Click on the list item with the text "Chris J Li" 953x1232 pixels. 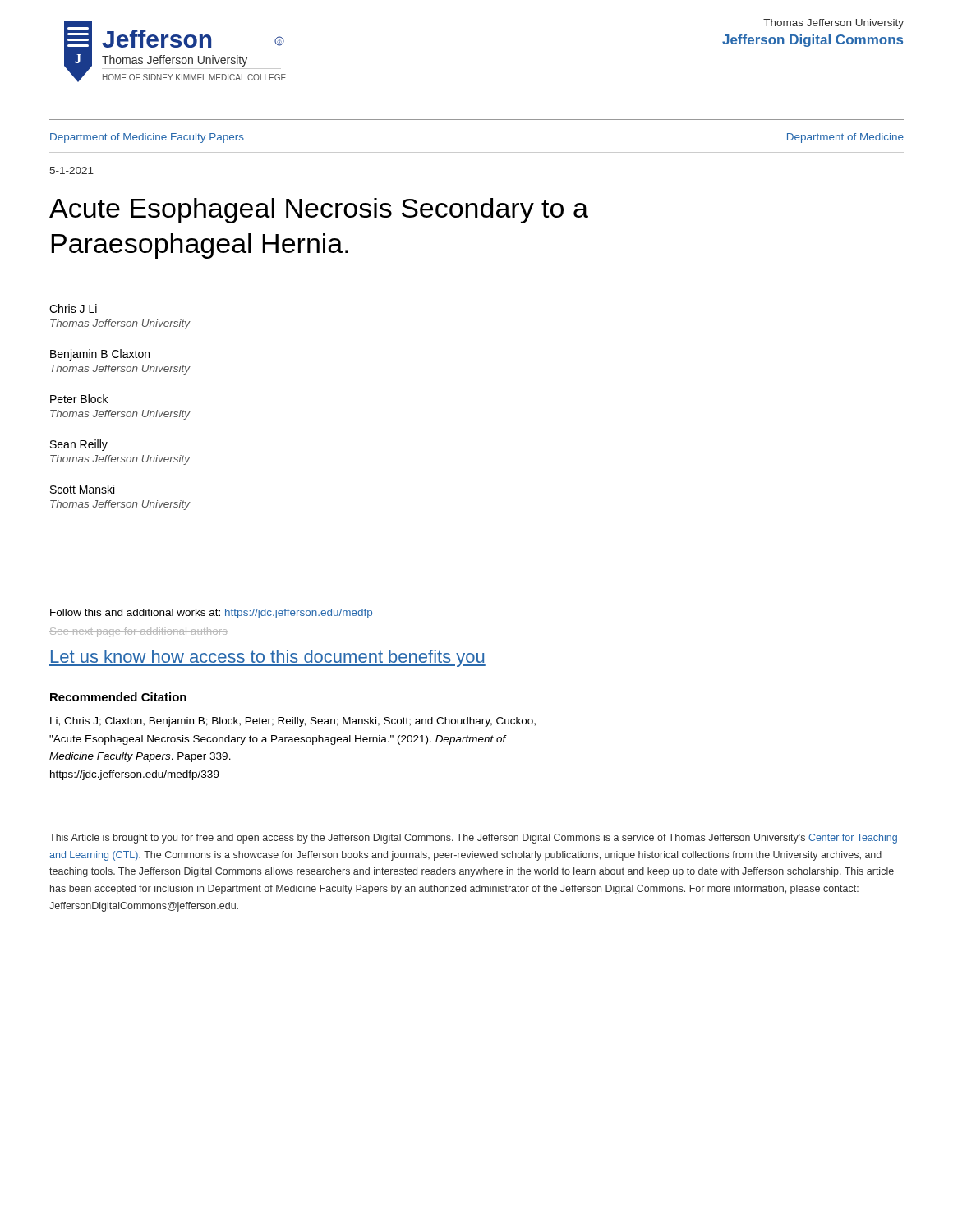[x=120, y=316]
